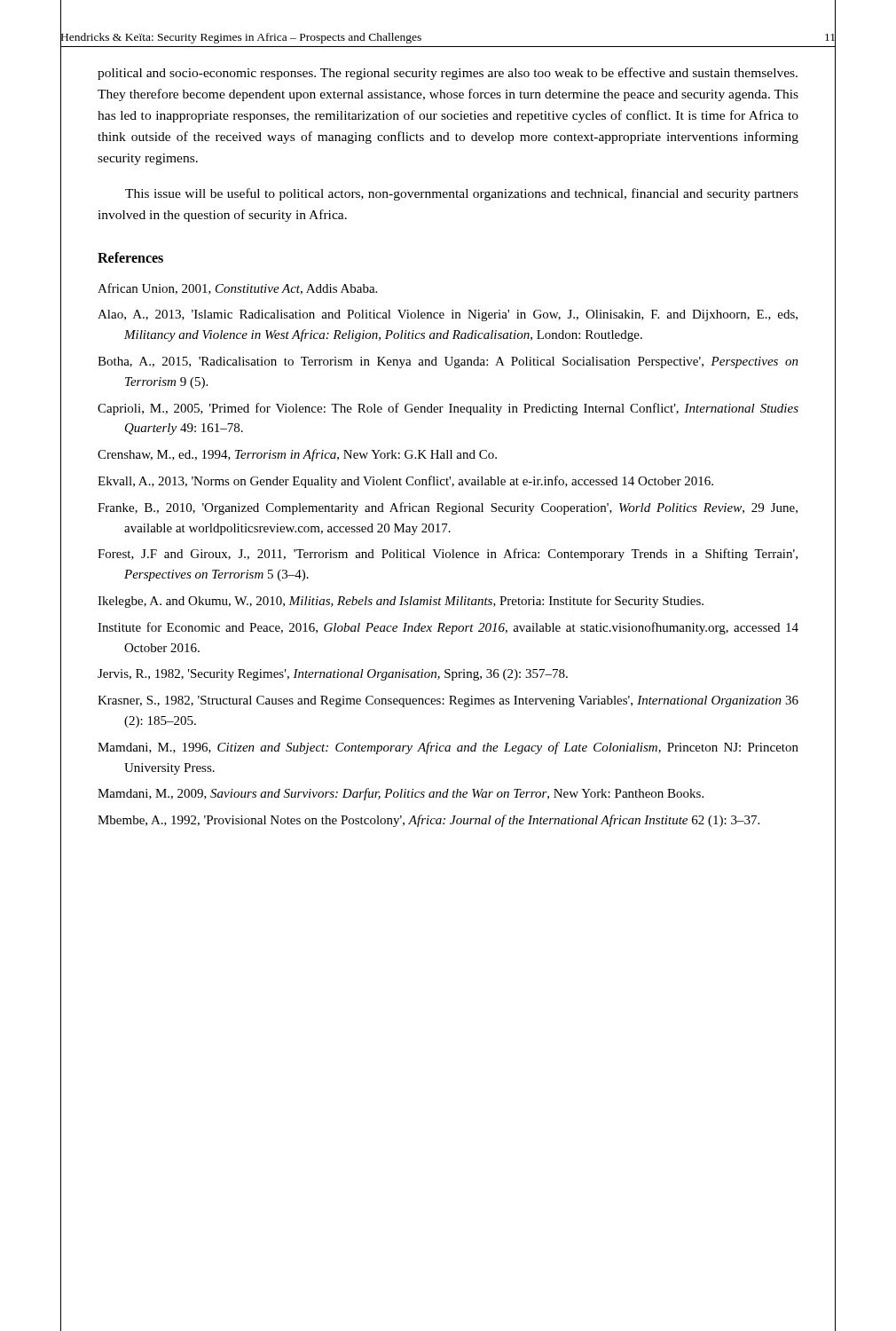Image resolution: width=896 pixels, height=1331 pixels.
Task: Locate the list item with the text "Botha, A., 2015,"
Action: [448, 371]
